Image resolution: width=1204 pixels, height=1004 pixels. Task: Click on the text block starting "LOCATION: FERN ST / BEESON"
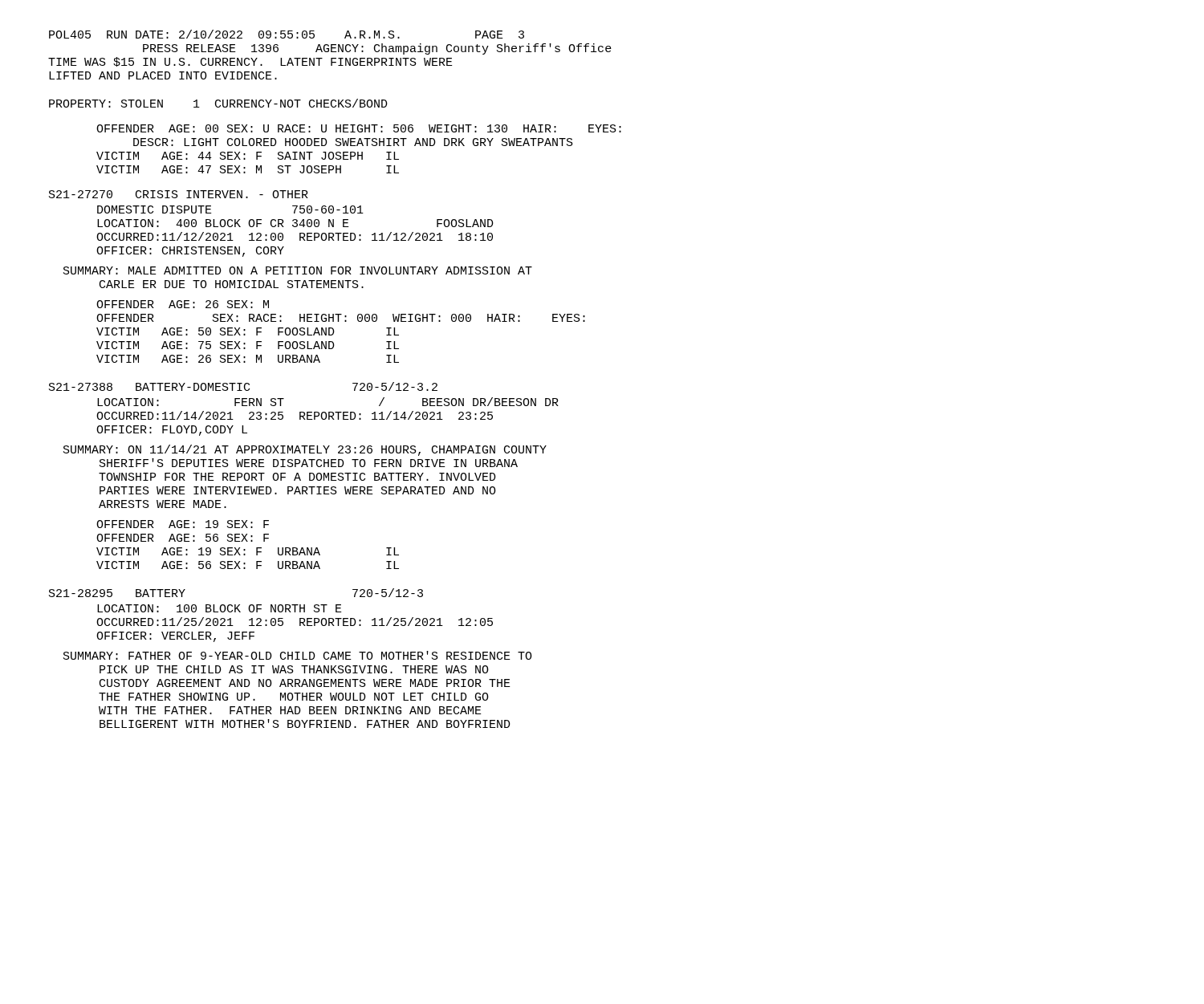[327, 417]
